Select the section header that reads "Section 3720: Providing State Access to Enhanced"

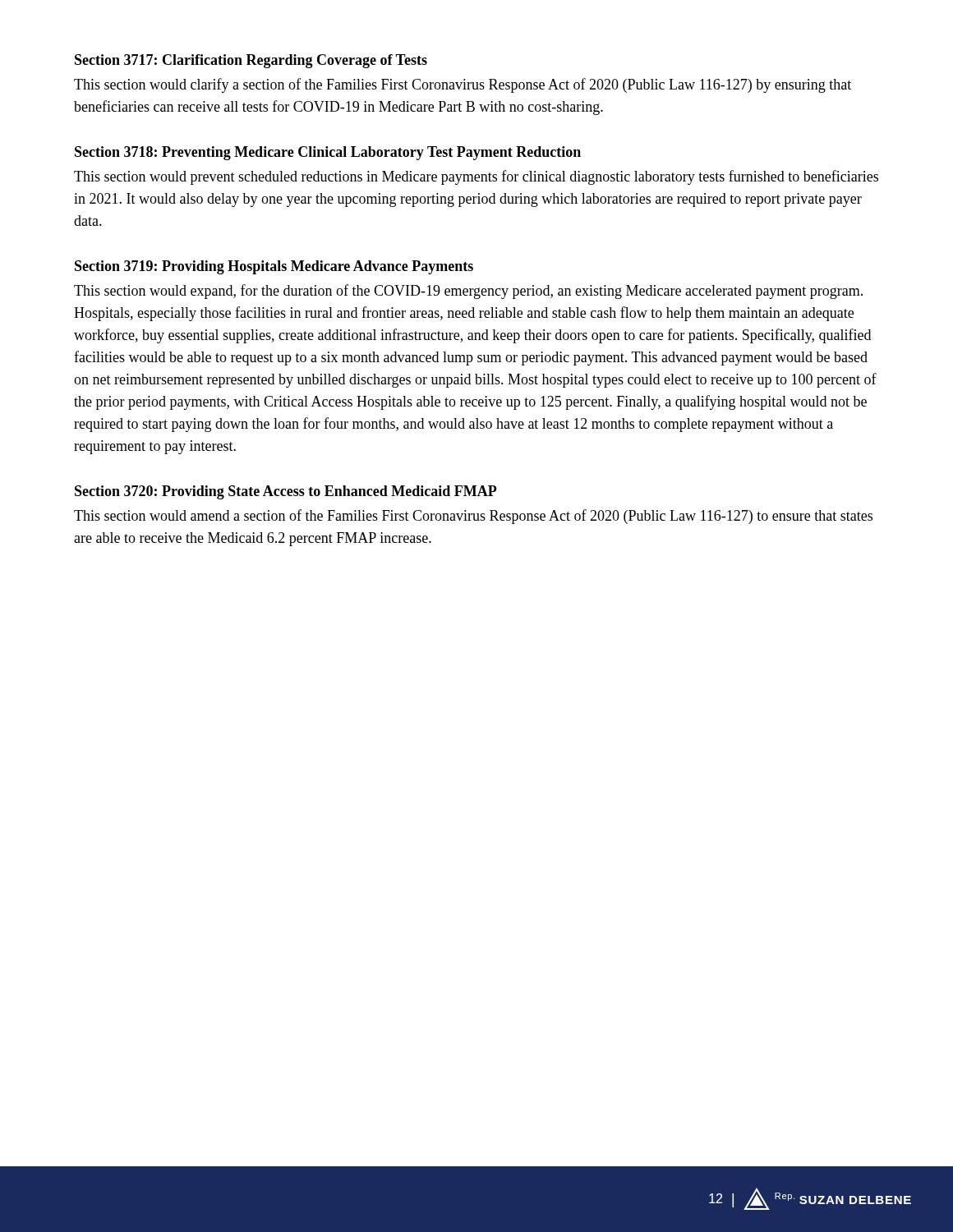pos(285,491)
